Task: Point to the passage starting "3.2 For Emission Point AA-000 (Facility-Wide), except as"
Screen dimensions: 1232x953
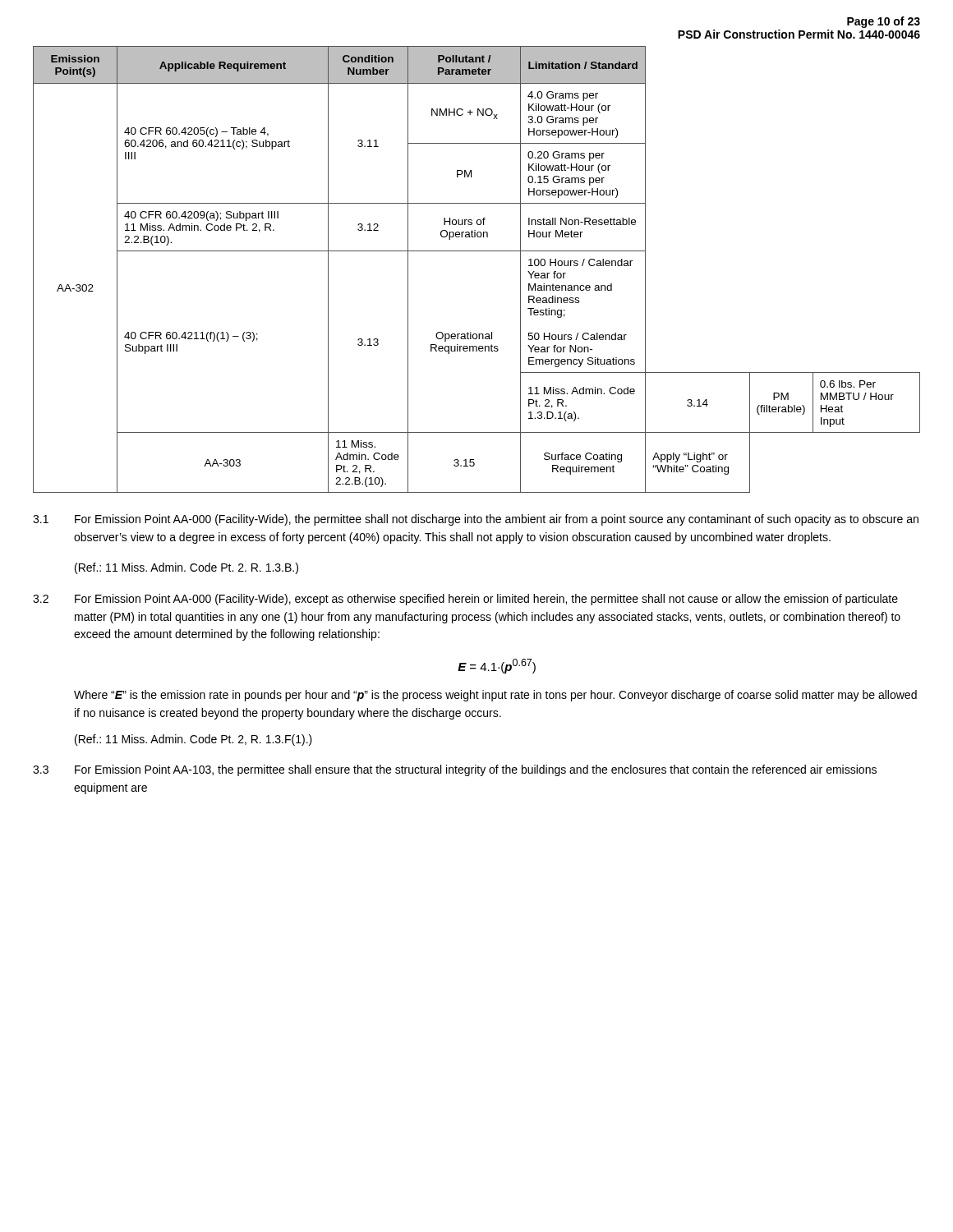Action: (x=476, y=617)
